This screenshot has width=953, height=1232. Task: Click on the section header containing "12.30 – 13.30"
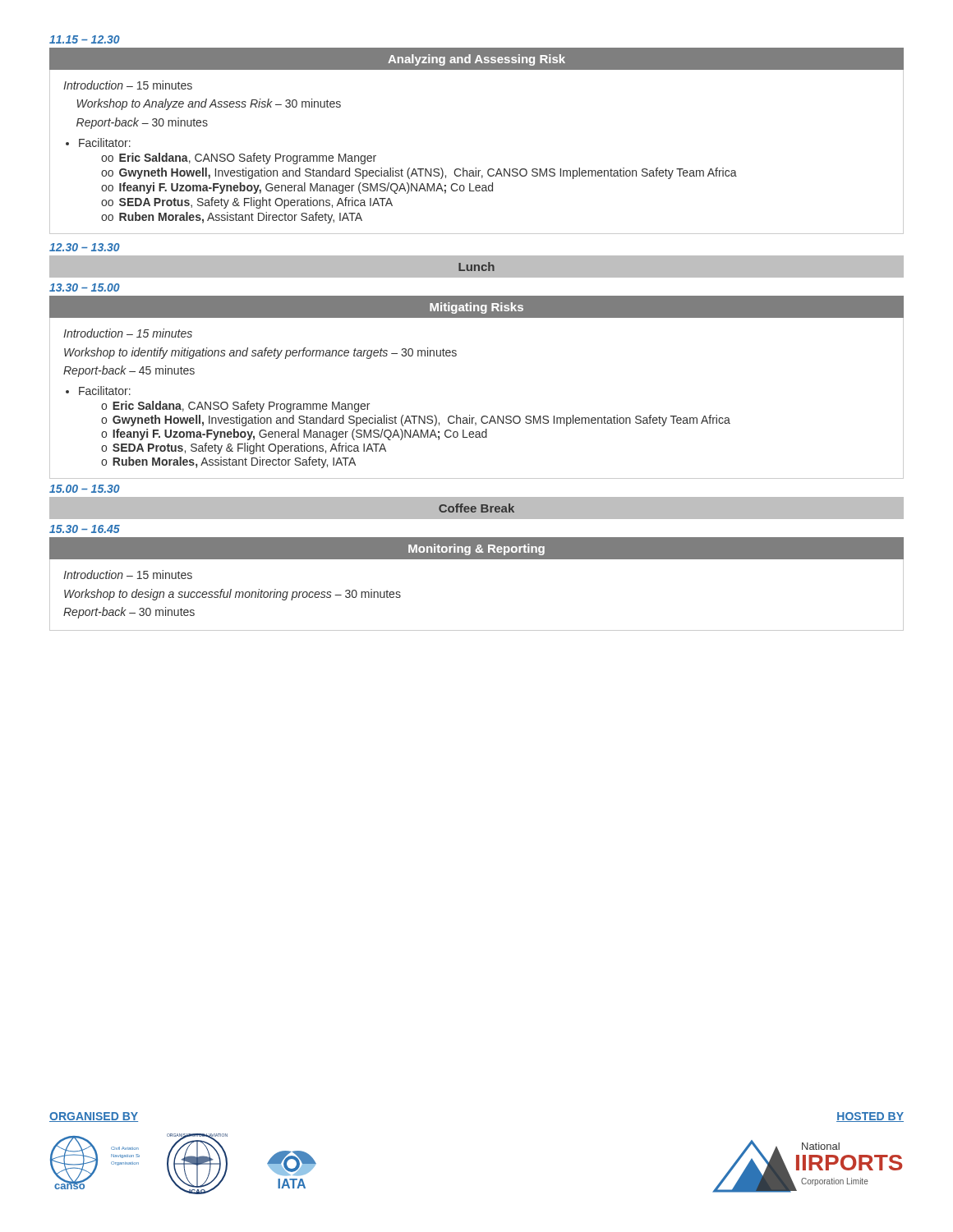[84, 247]
